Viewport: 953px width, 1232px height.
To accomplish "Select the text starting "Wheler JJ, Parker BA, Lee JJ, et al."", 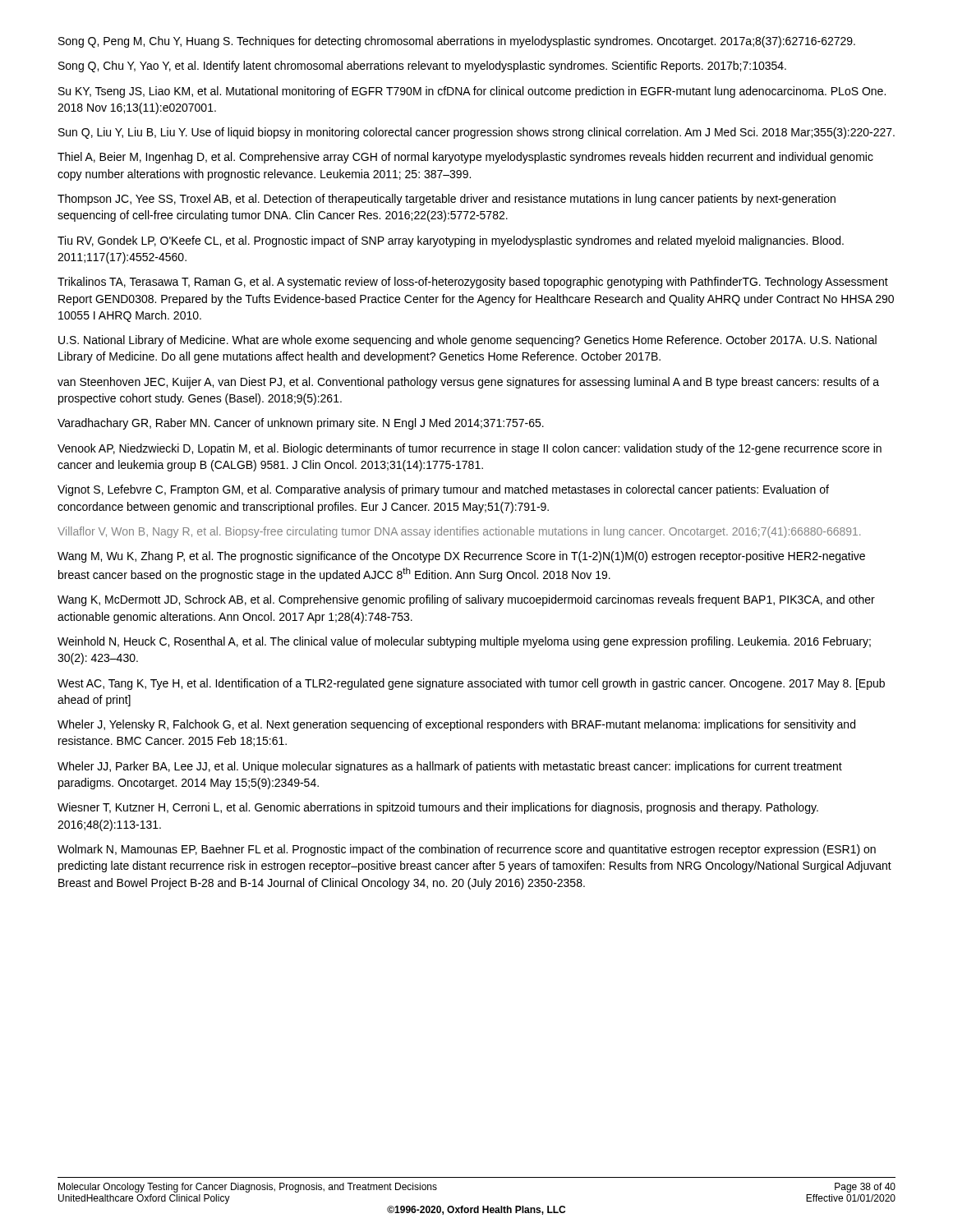I will pos(450,774).
